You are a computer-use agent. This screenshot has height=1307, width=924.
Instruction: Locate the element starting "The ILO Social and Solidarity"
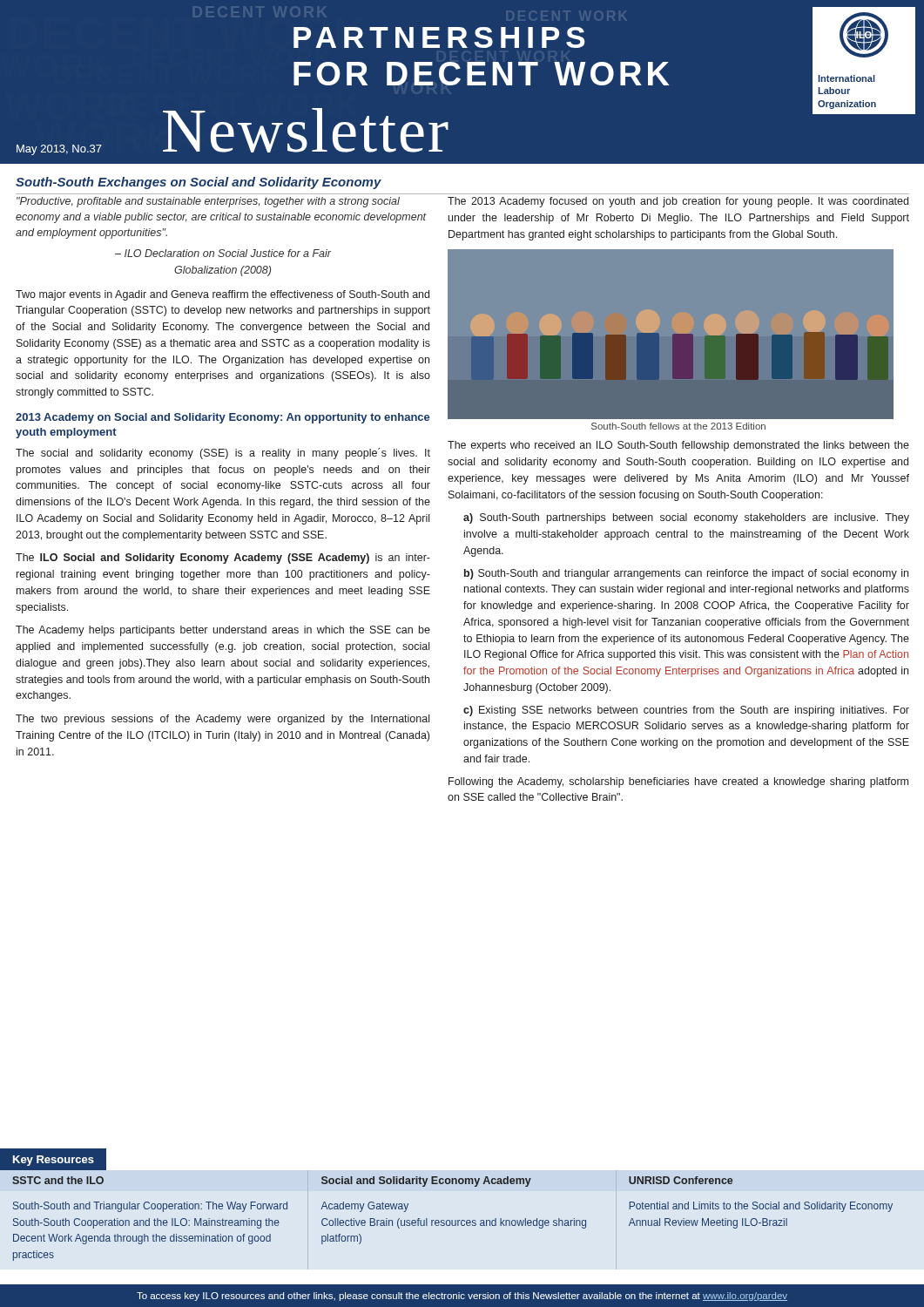pos(223,583)
